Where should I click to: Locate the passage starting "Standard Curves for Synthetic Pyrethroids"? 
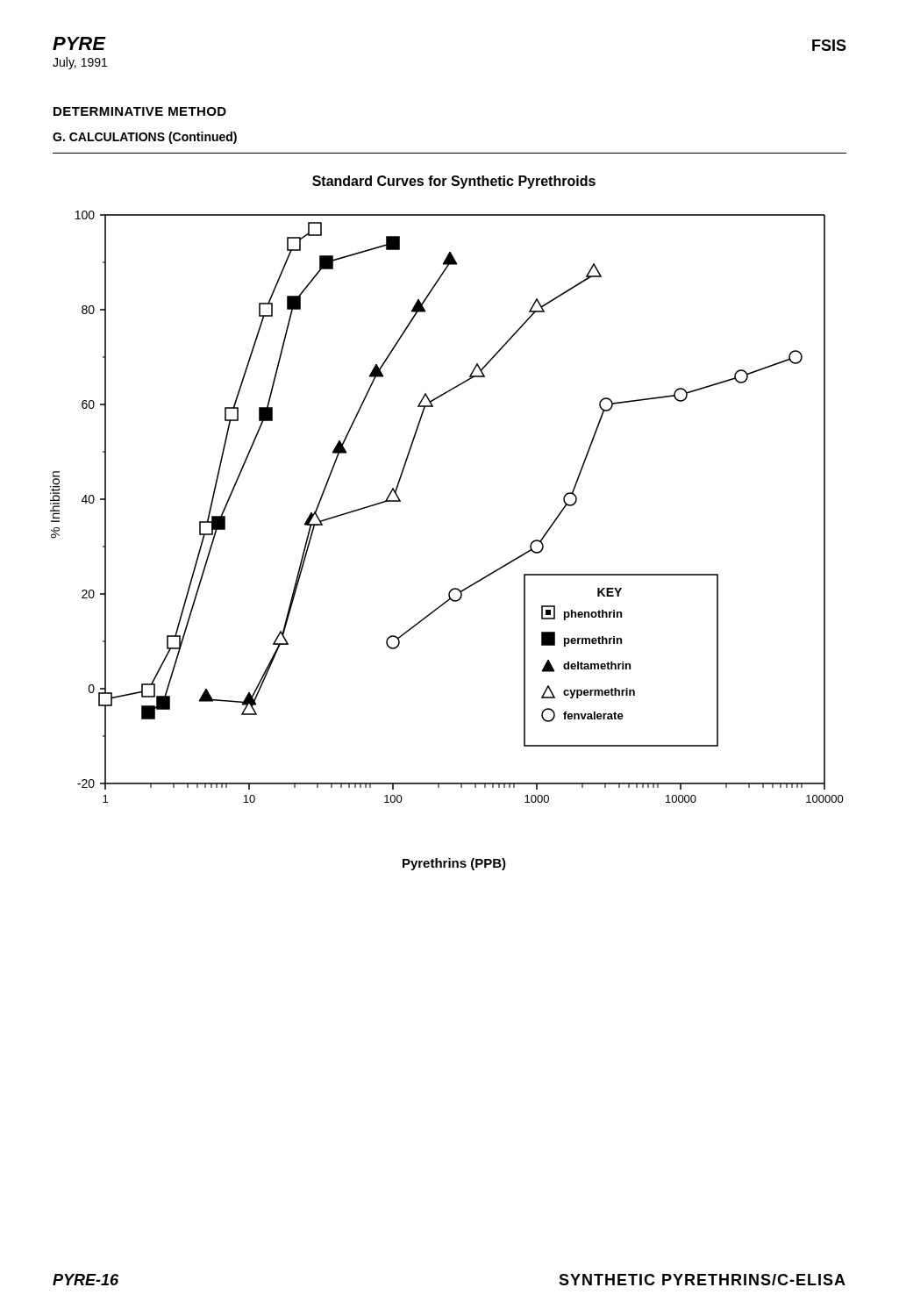tap(454, 181)
